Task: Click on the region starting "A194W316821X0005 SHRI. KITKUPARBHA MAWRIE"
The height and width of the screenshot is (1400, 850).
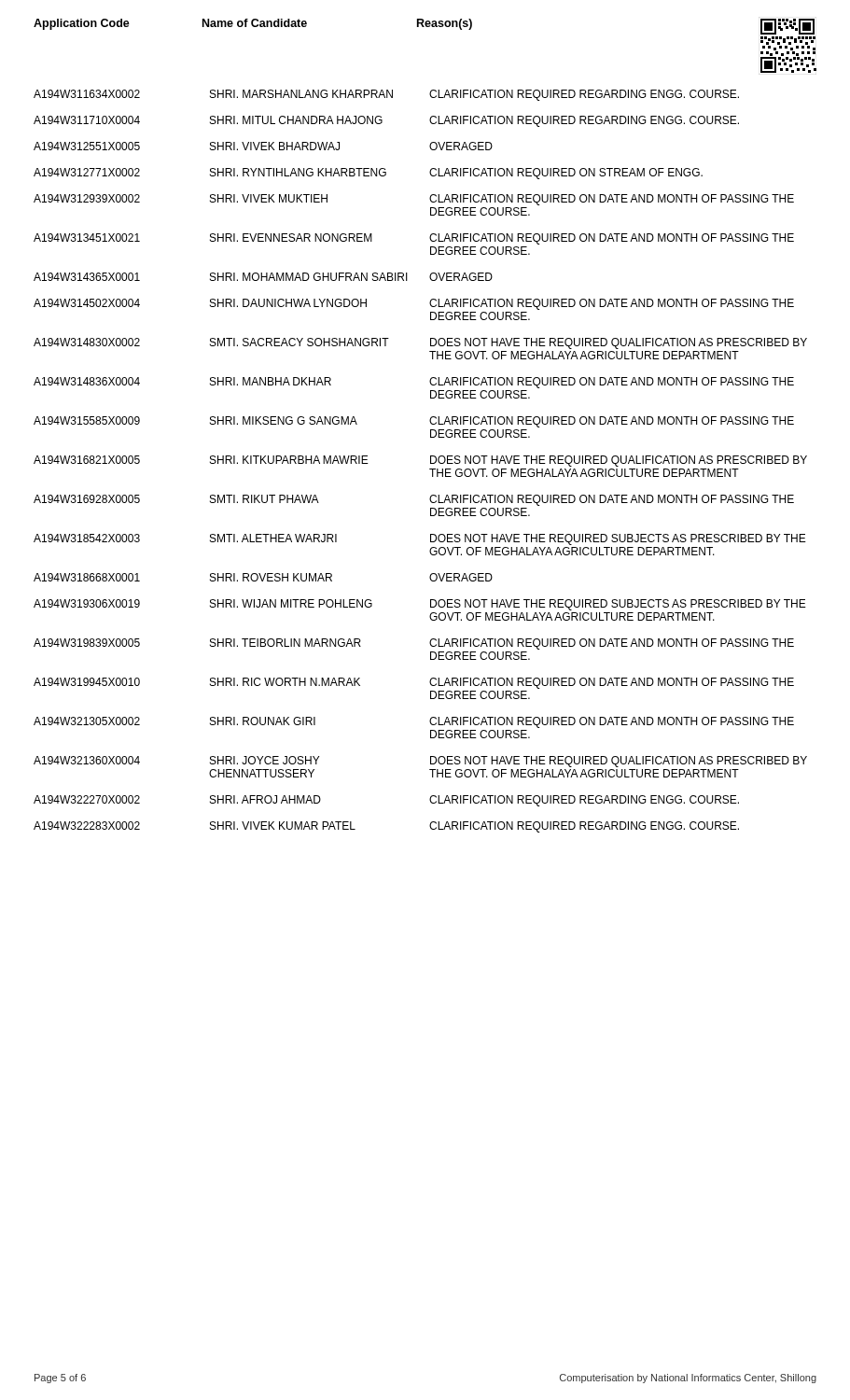Action: (x=425, y=467)
